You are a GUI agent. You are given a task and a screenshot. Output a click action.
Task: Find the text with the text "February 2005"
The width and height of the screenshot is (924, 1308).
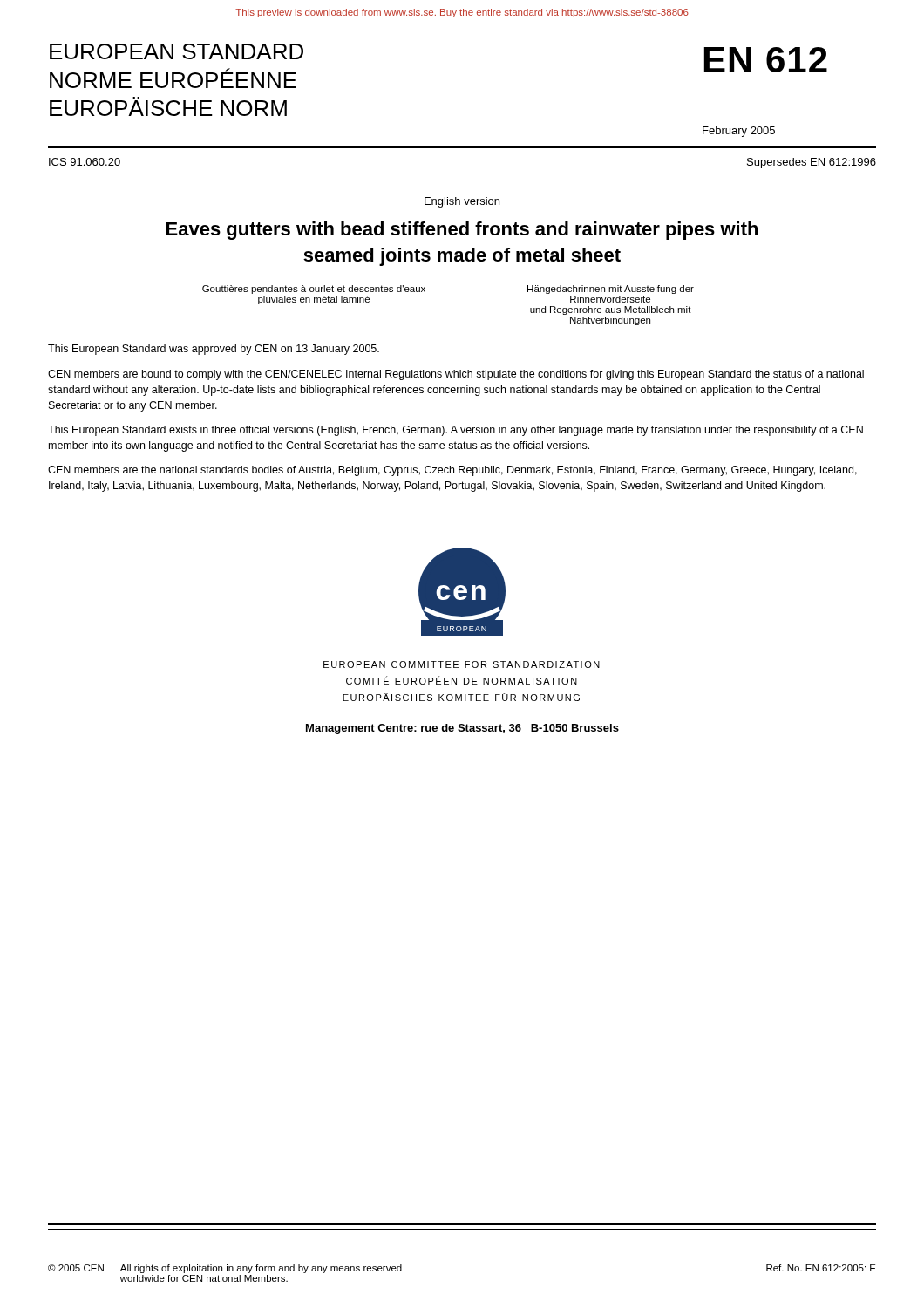click(739, 130)
